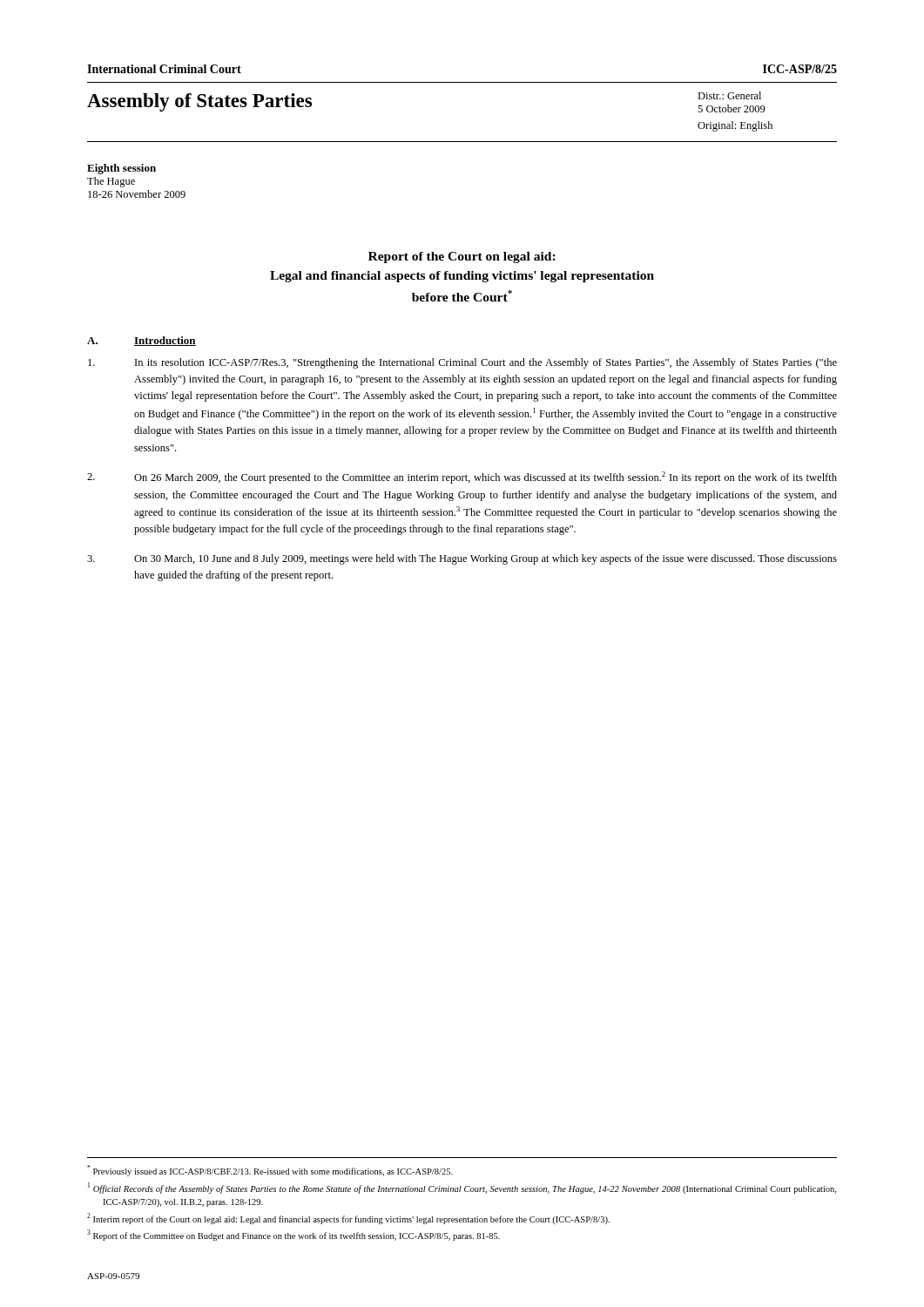Select the block starting "Distr.: General5 October"
Viewport: 924px width, 1307px height.
coord(731,102)
